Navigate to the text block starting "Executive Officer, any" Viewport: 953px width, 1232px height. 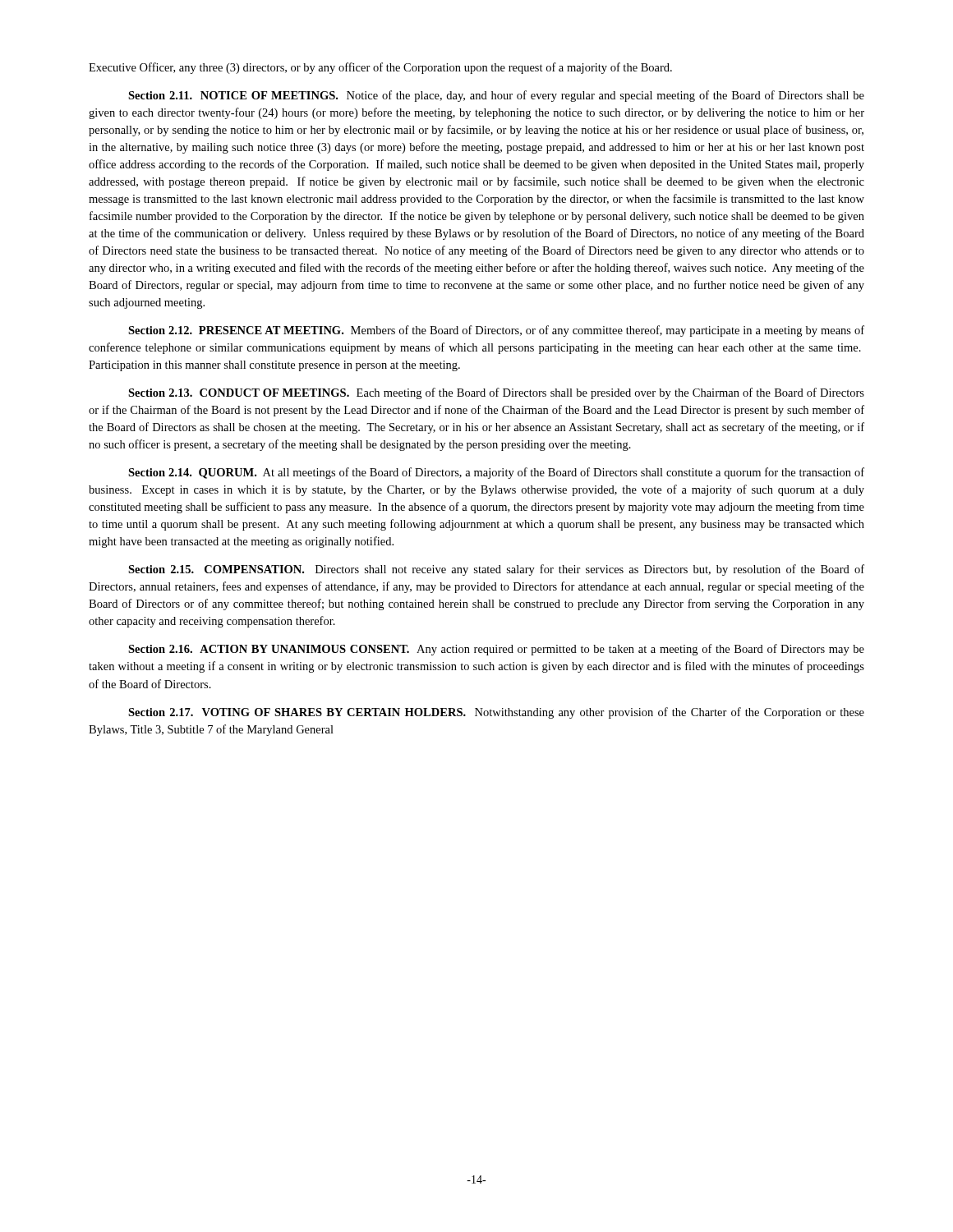pos(381,67)
